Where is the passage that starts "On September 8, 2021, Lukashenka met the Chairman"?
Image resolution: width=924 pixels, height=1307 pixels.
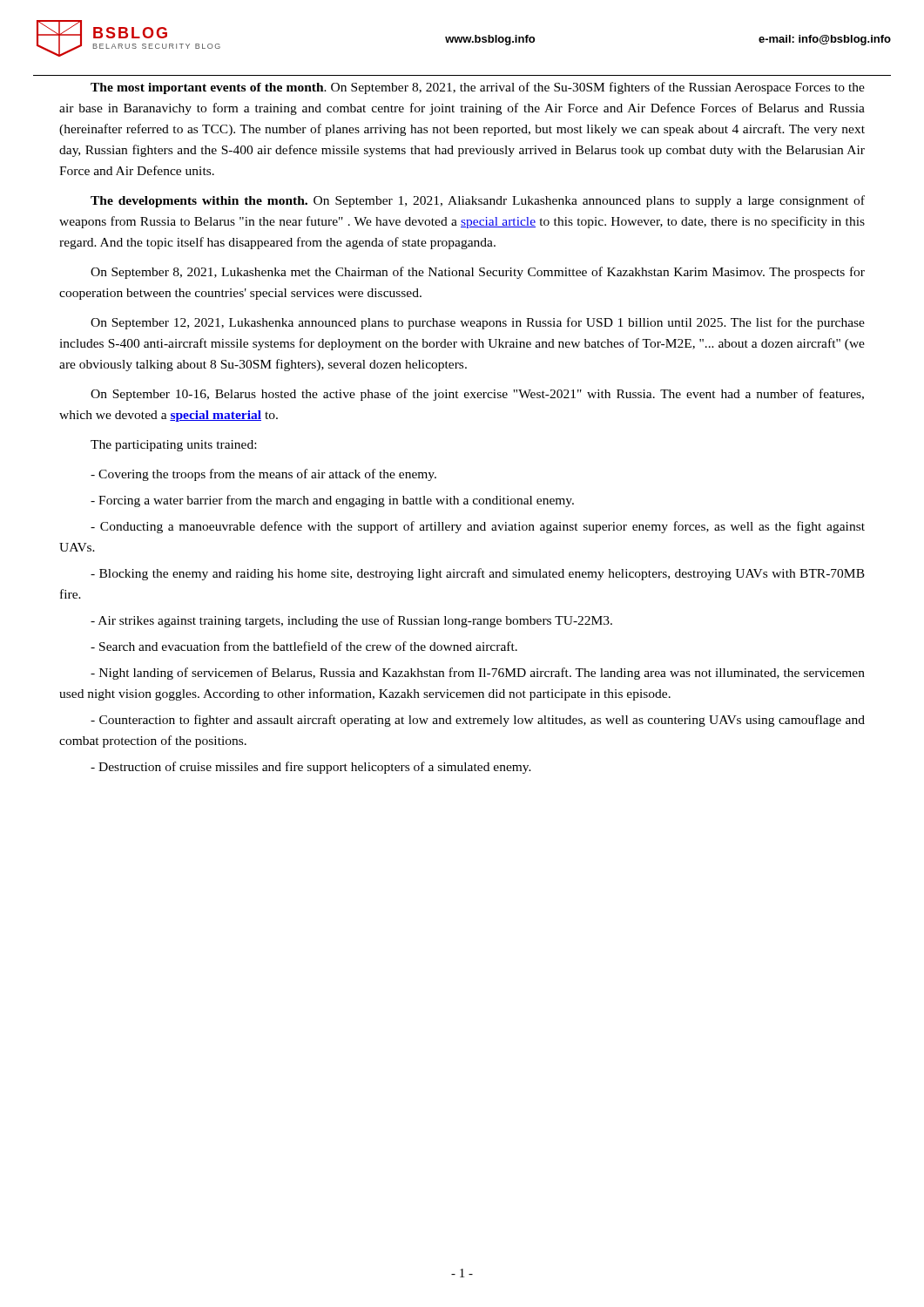point(462,282)
